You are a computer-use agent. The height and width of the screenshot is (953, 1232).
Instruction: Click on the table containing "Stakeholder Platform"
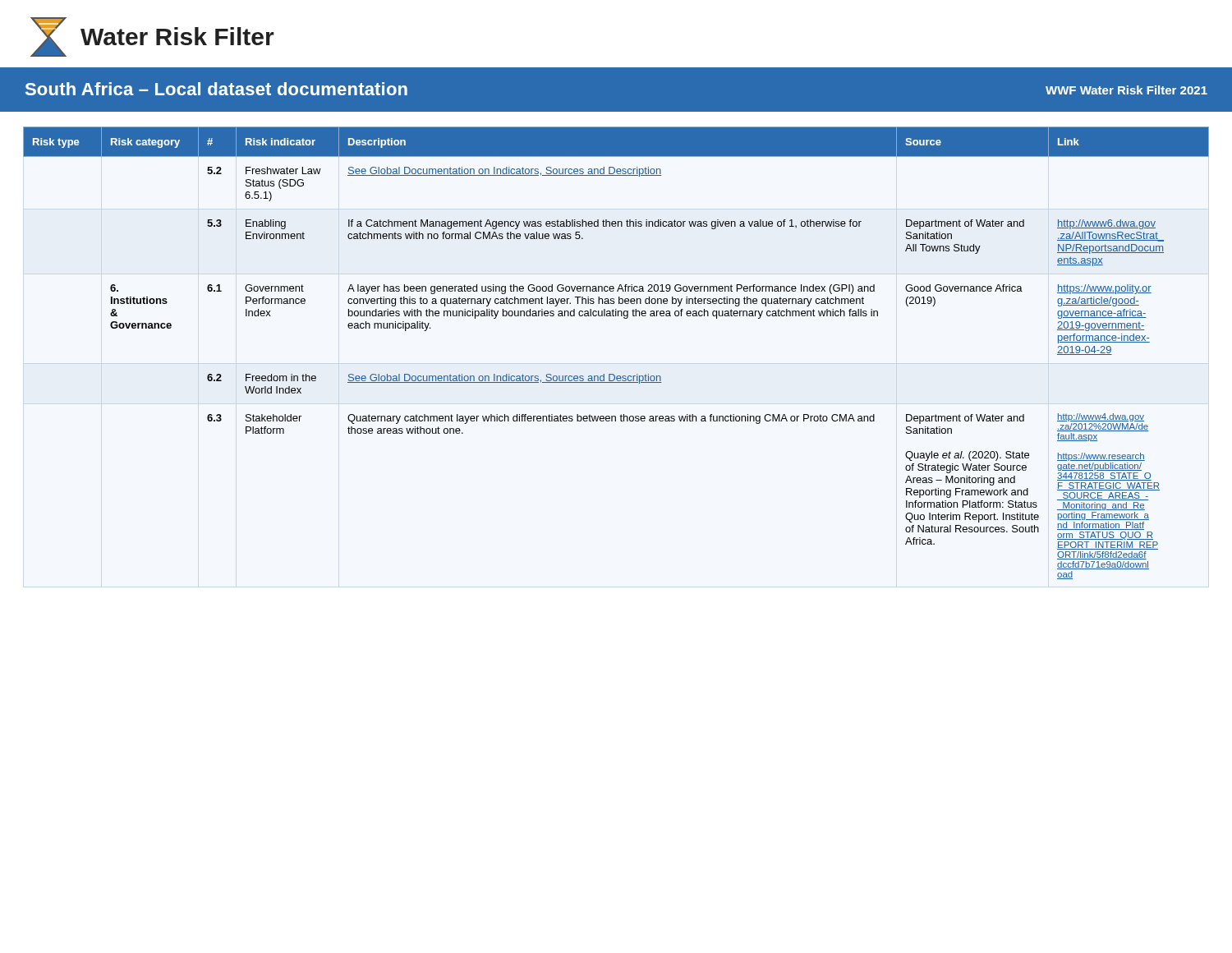(616, 350)
